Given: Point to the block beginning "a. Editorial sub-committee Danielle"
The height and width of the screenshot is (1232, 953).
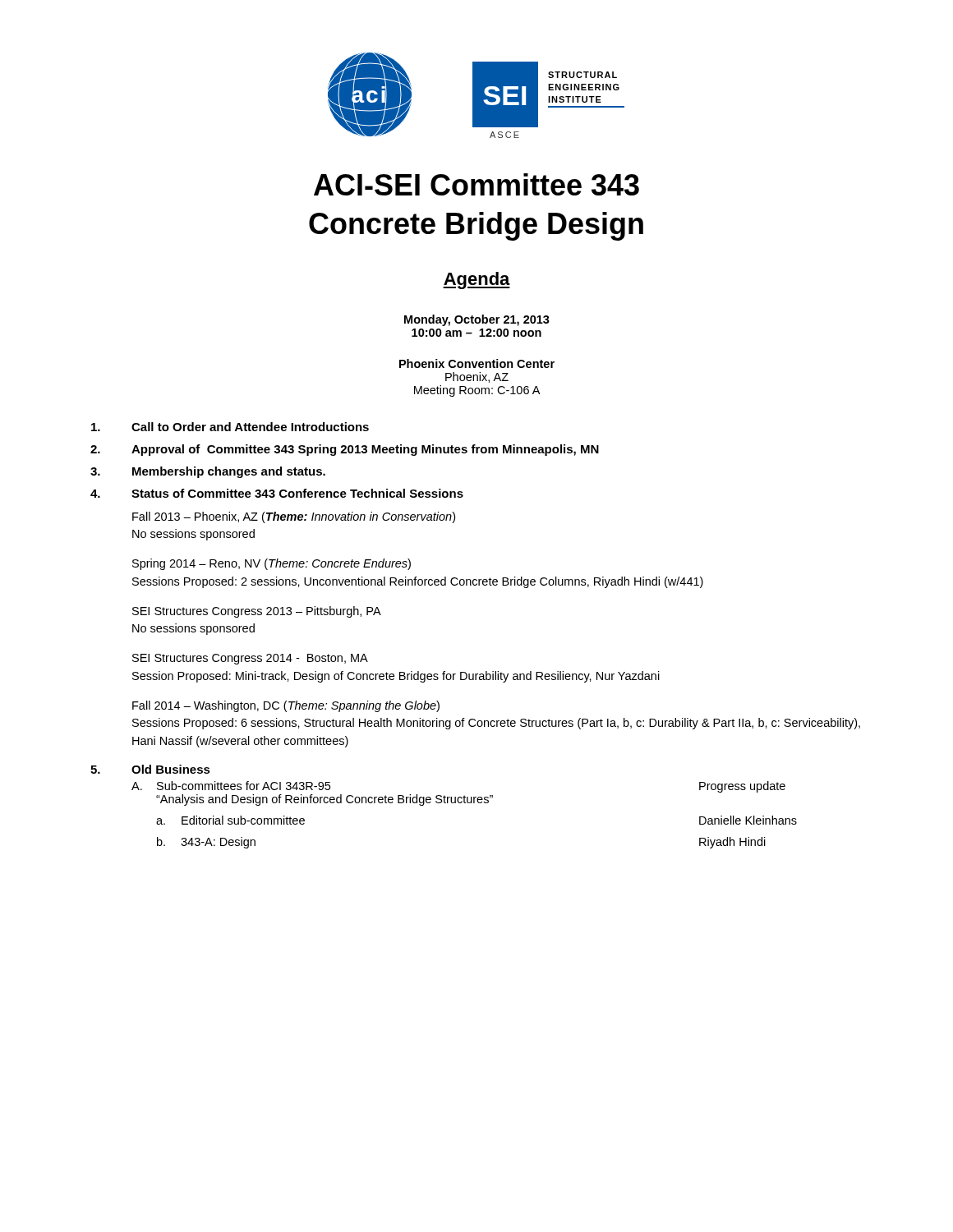Looking at the screenshot, I should tap(242, 820).
